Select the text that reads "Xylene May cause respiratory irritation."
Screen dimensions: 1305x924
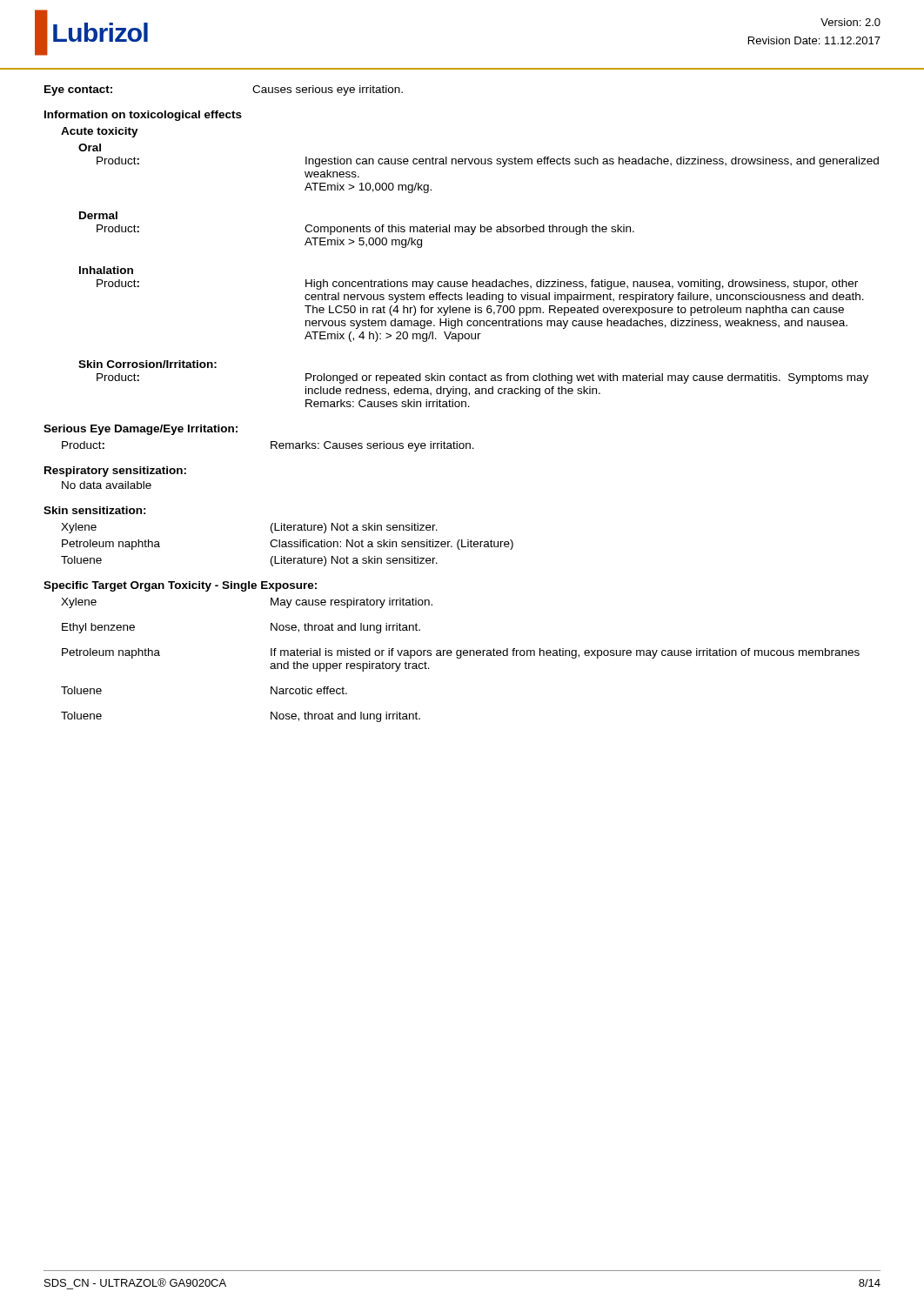pos(80,602)
